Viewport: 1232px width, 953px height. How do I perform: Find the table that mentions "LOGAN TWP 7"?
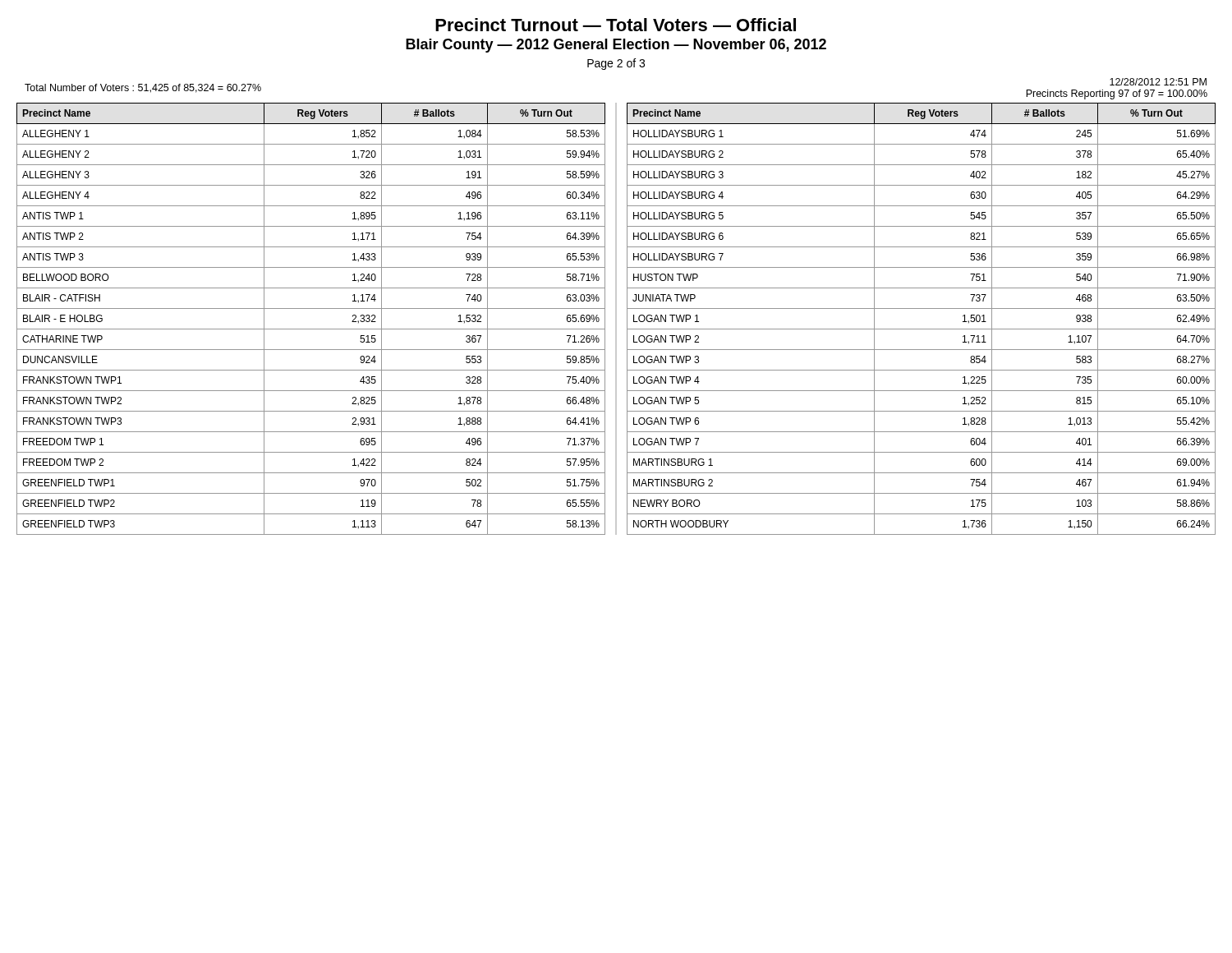pos(921,319)
